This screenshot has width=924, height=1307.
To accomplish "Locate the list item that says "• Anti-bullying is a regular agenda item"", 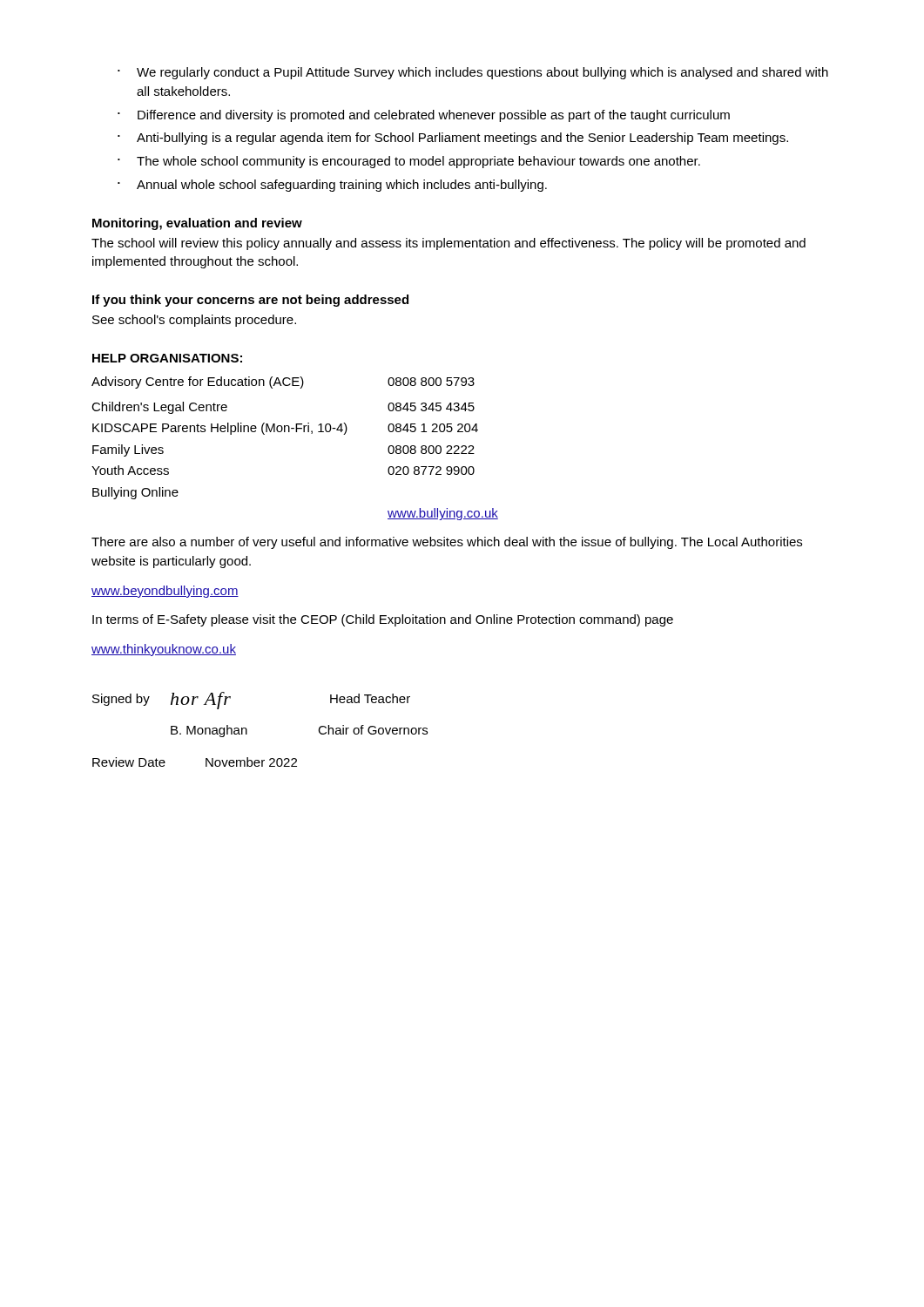I will coord(475,138).
